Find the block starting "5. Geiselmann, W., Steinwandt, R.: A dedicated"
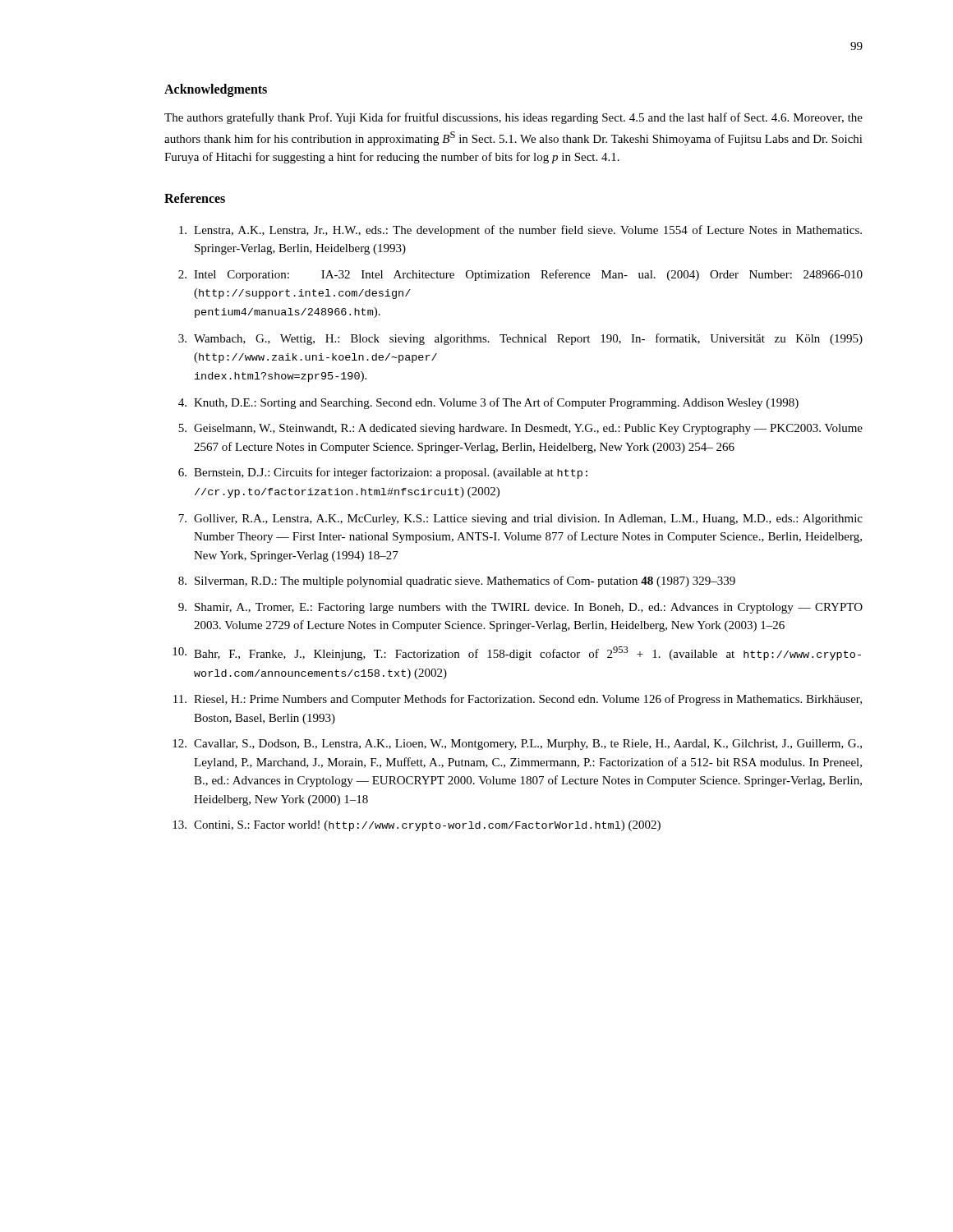953x1232 pixels. tap(513, 437)
